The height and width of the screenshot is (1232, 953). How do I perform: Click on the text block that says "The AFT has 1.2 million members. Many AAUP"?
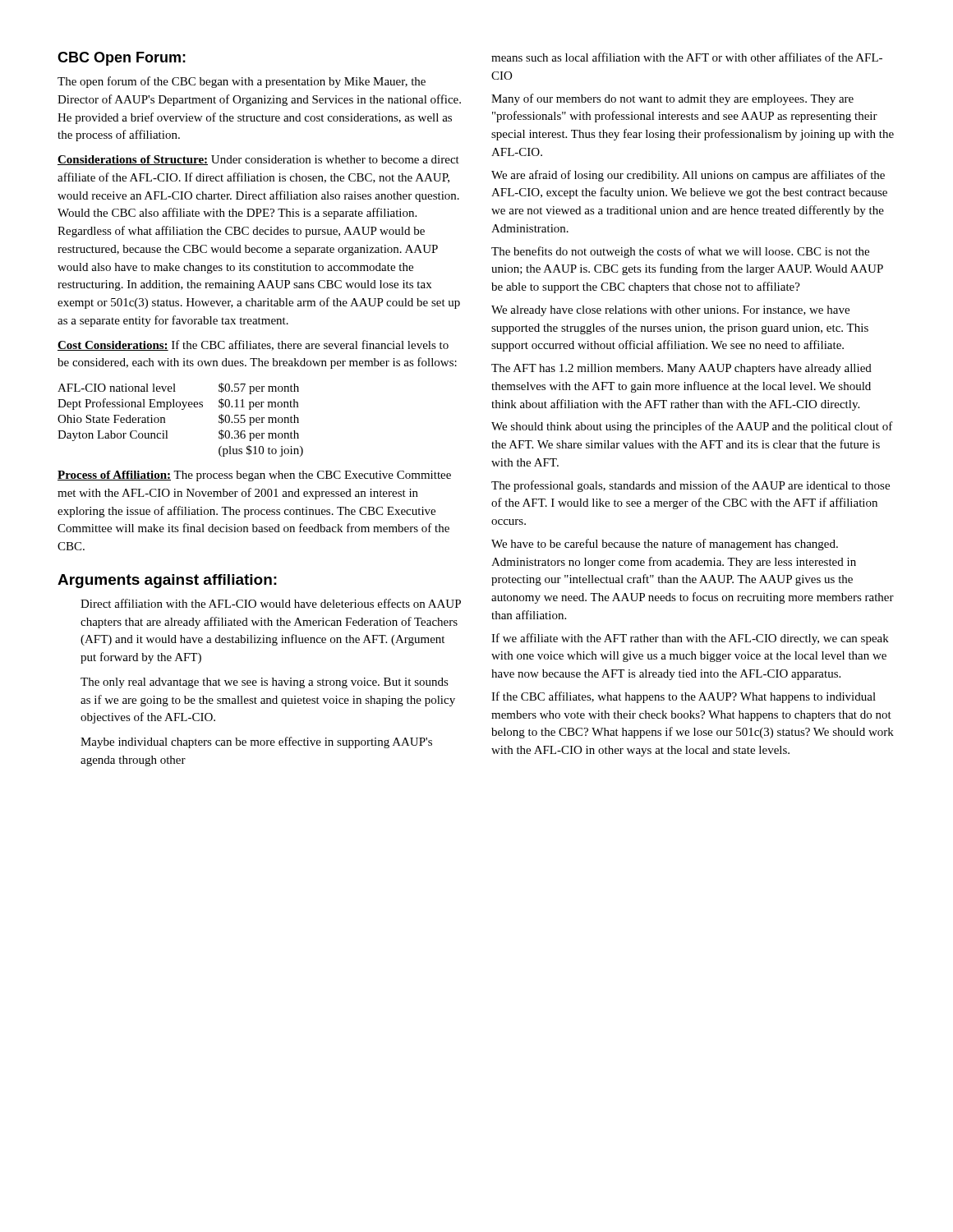(693, 387)
